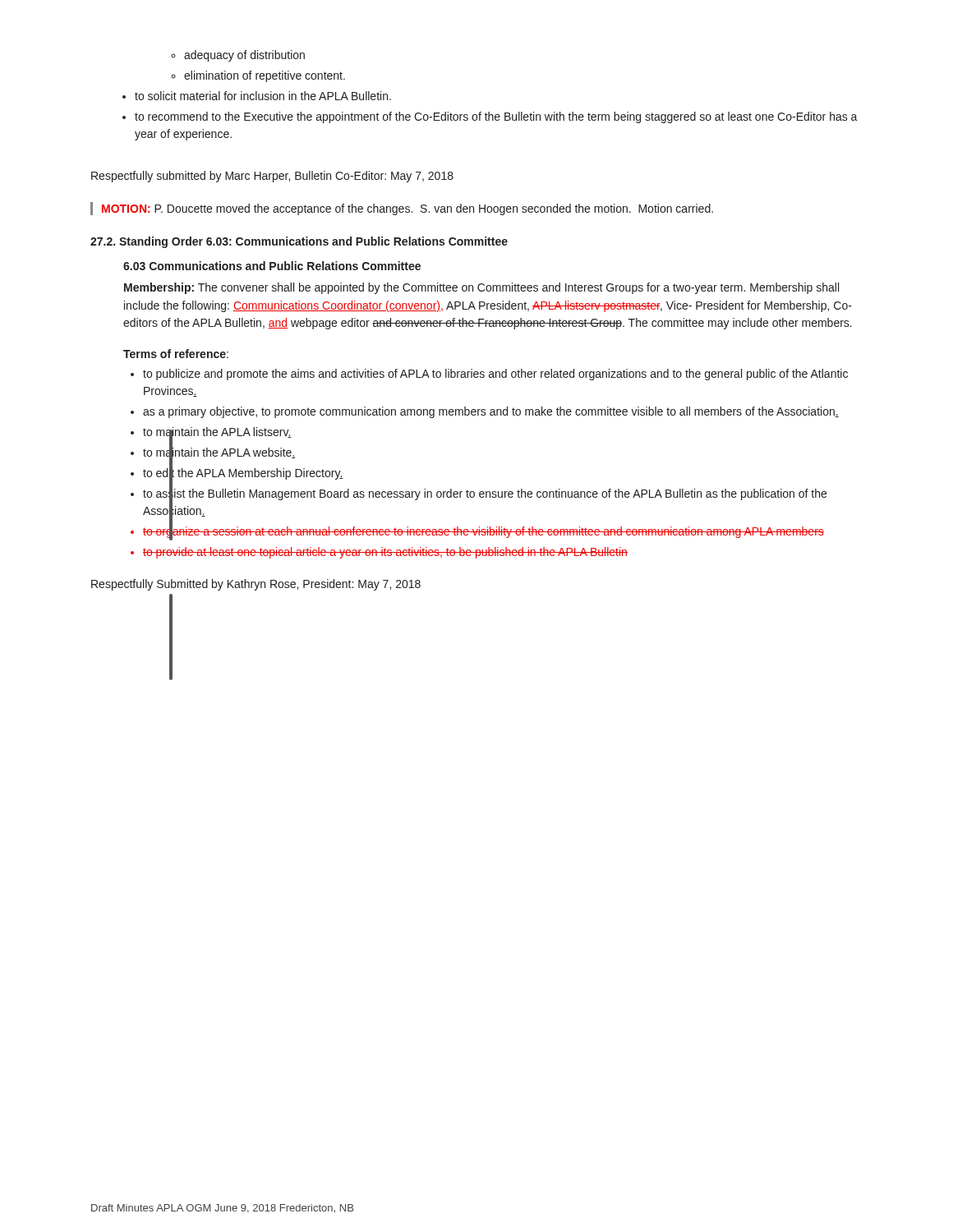Locate the text starting "to assist the Bulletin Management"
Viewport: 953px width, 1232px height.
[485, 502]
